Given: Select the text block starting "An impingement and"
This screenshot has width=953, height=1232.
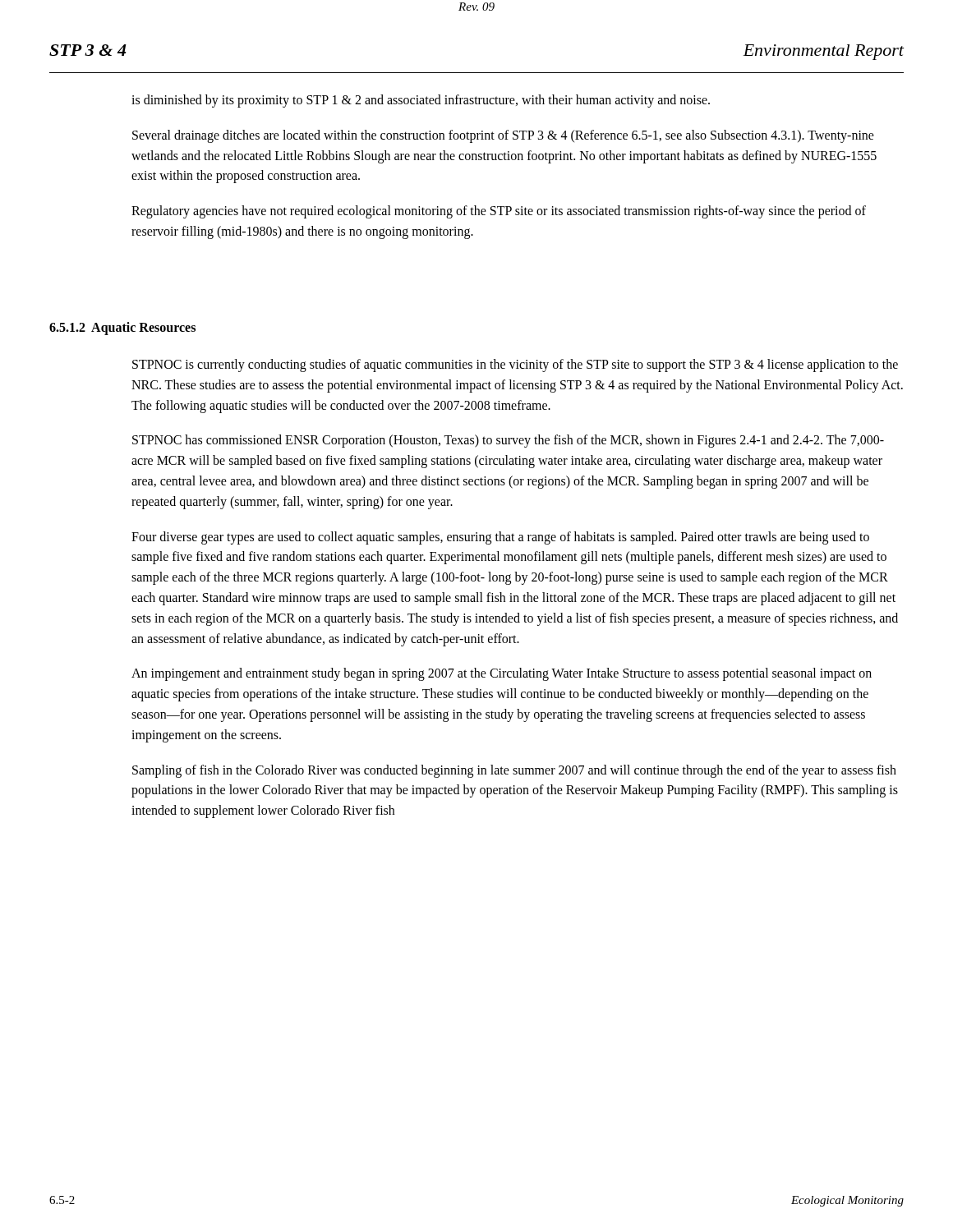Looking at the screenshot, I should click(502, 704).
